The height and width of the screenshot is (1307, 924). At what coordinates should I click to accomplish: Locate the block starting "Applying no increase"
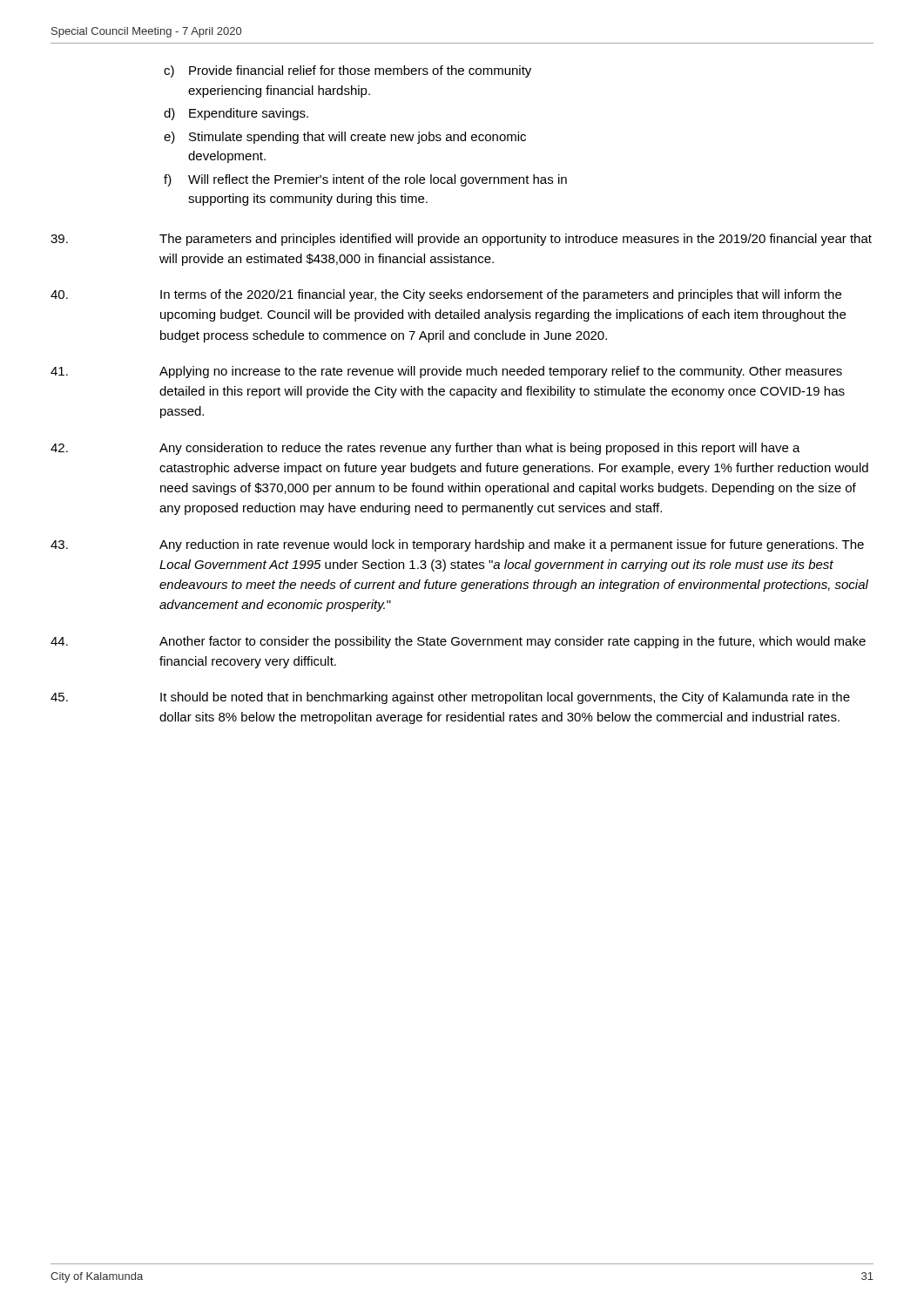462,391
